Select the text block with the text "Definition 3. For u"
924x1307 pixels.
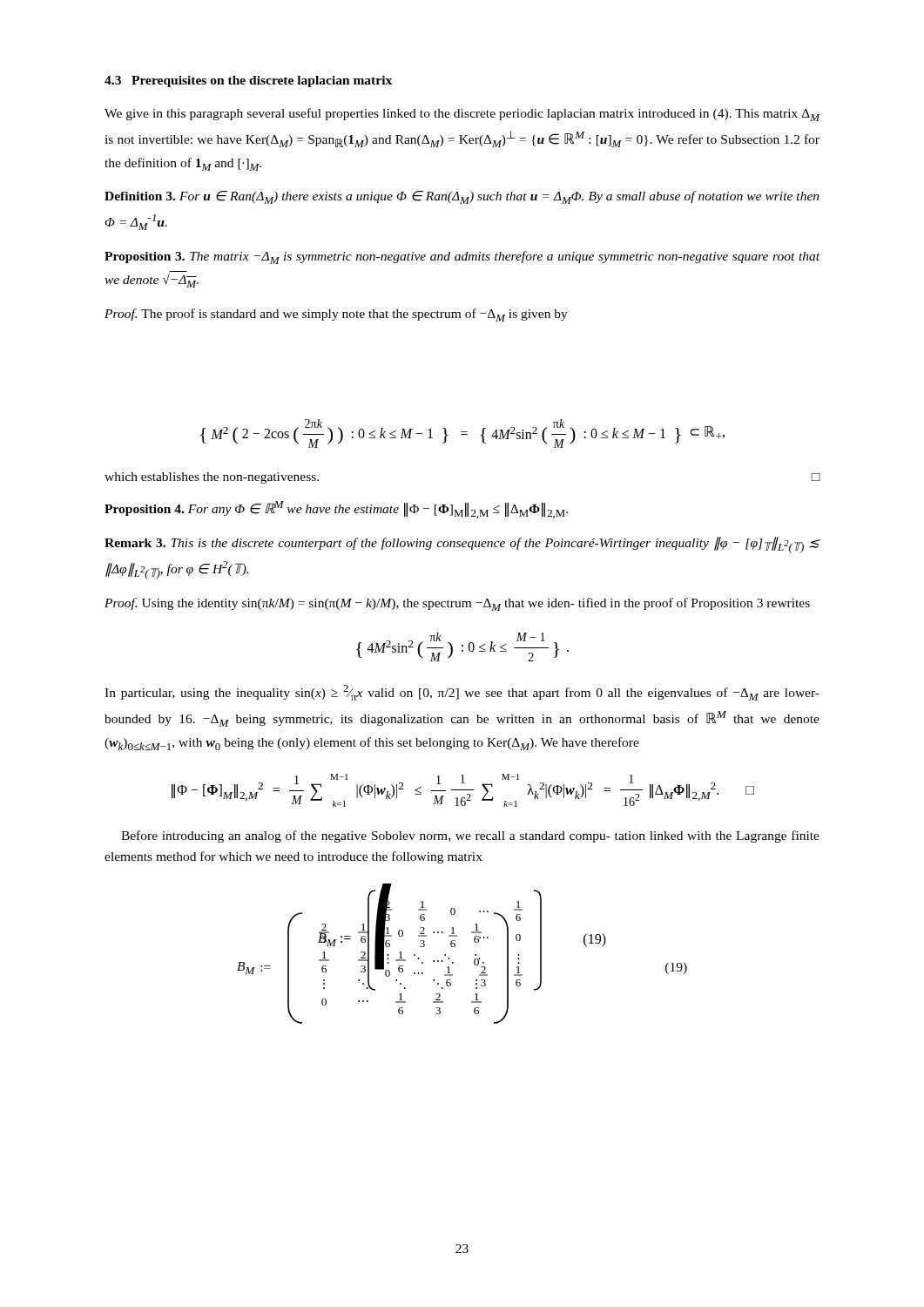pos(462,210)
